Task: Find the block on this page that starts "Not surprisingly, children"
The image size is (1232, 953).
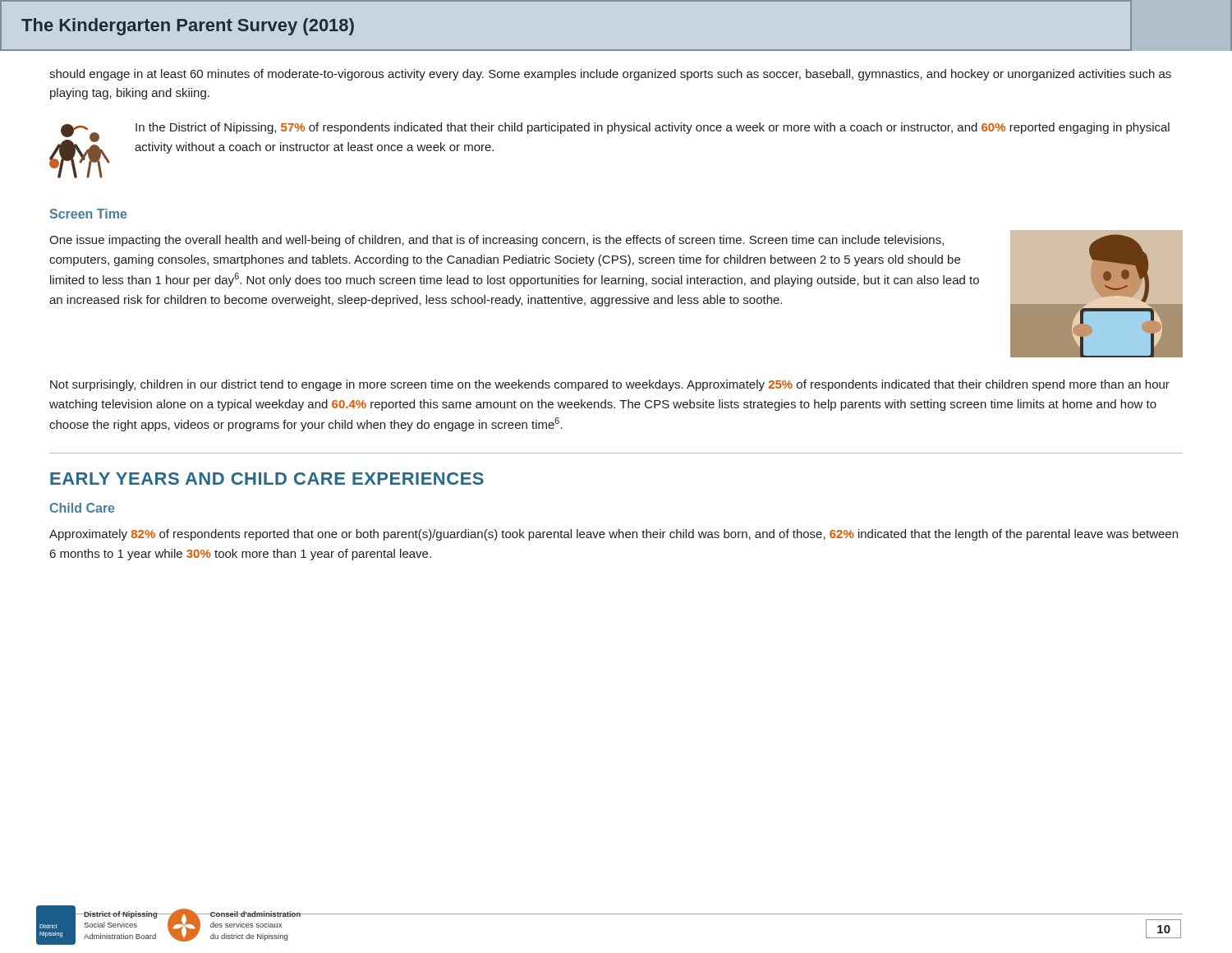Action: point(609,404)
